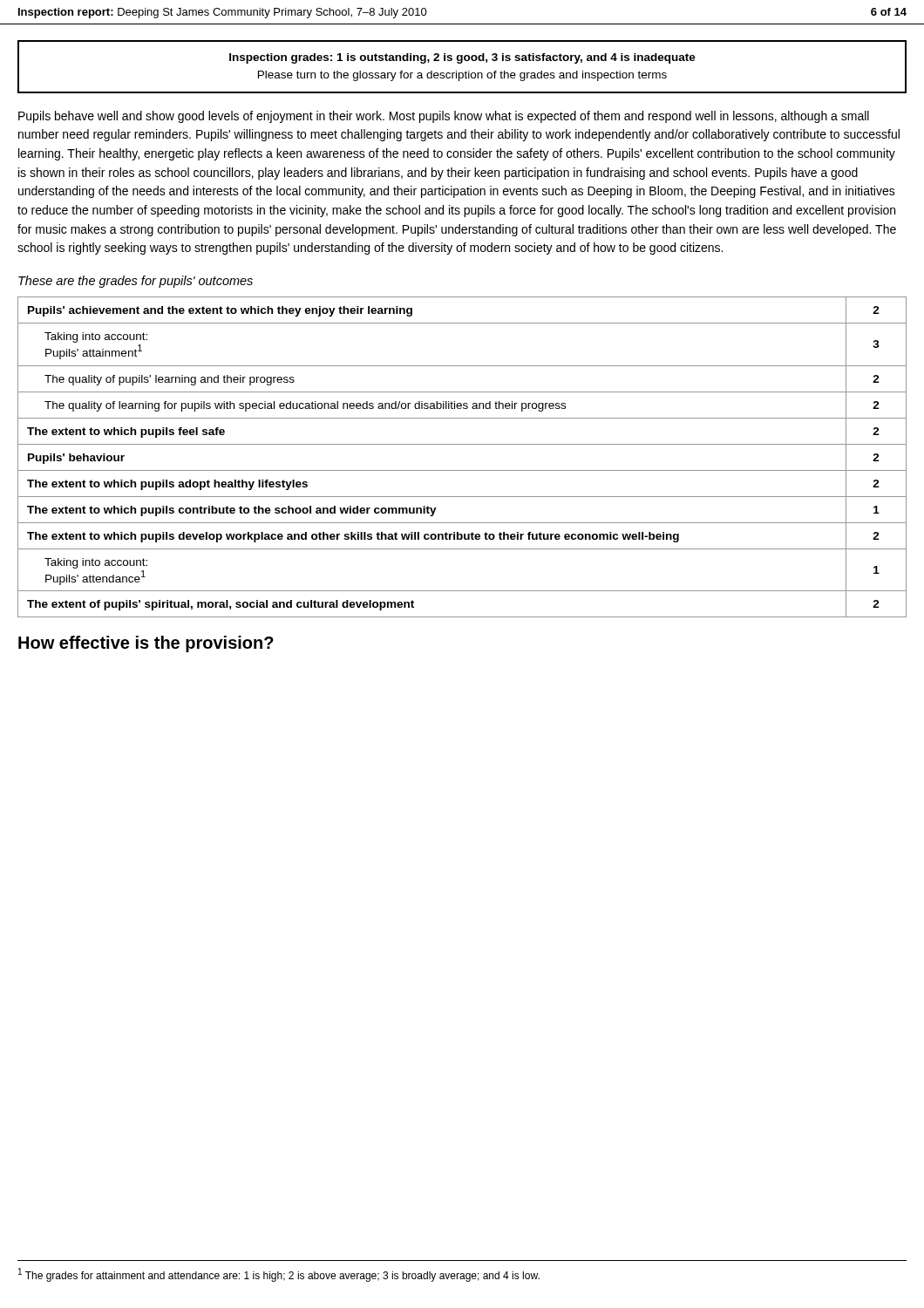Find the section header containing "How effective is the"
Viewport: 924px width, 1308px height.
tap(146, 643)
